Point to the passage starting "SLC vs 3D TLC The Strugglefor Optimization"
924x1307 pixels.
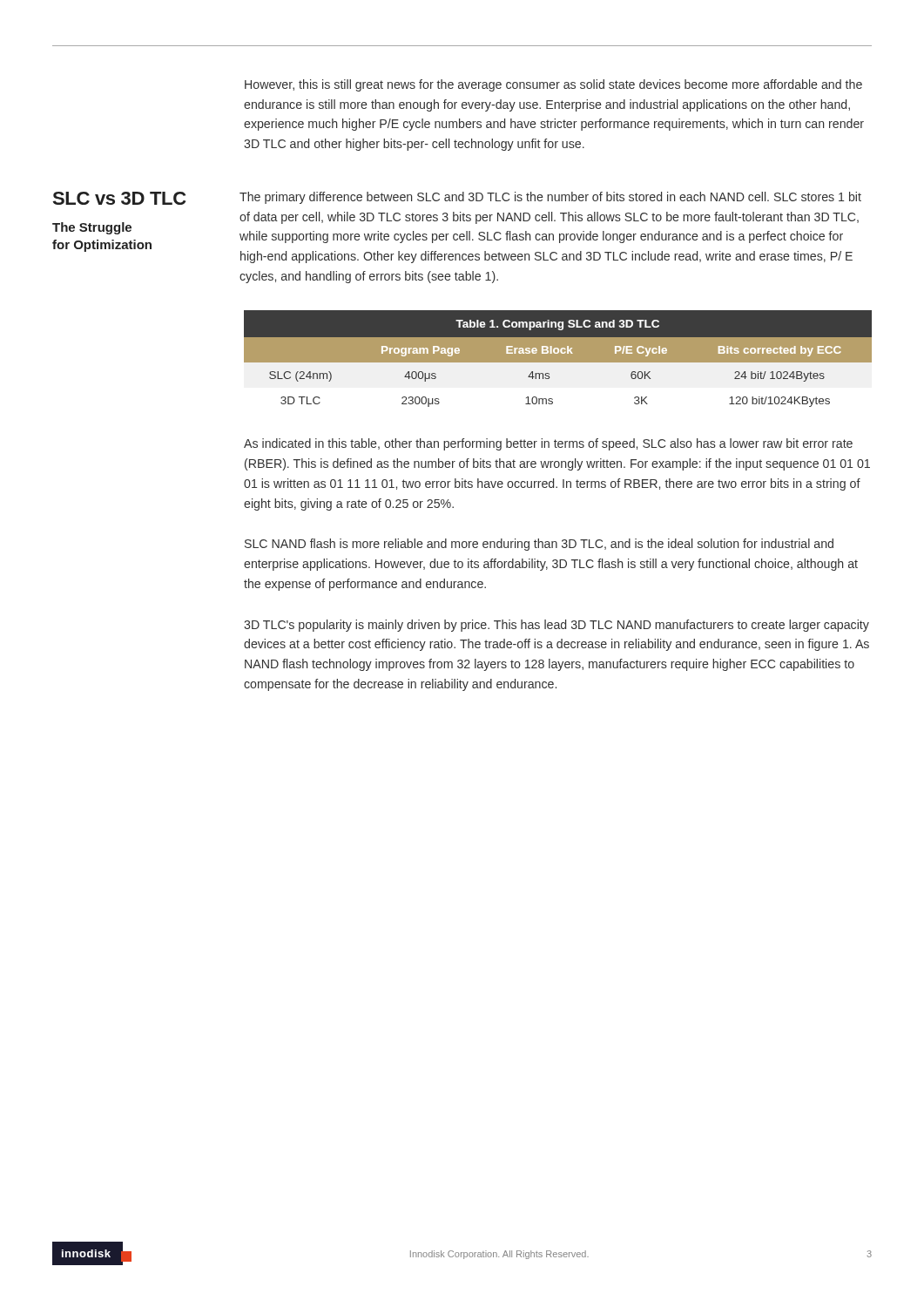tap(119, 220)
